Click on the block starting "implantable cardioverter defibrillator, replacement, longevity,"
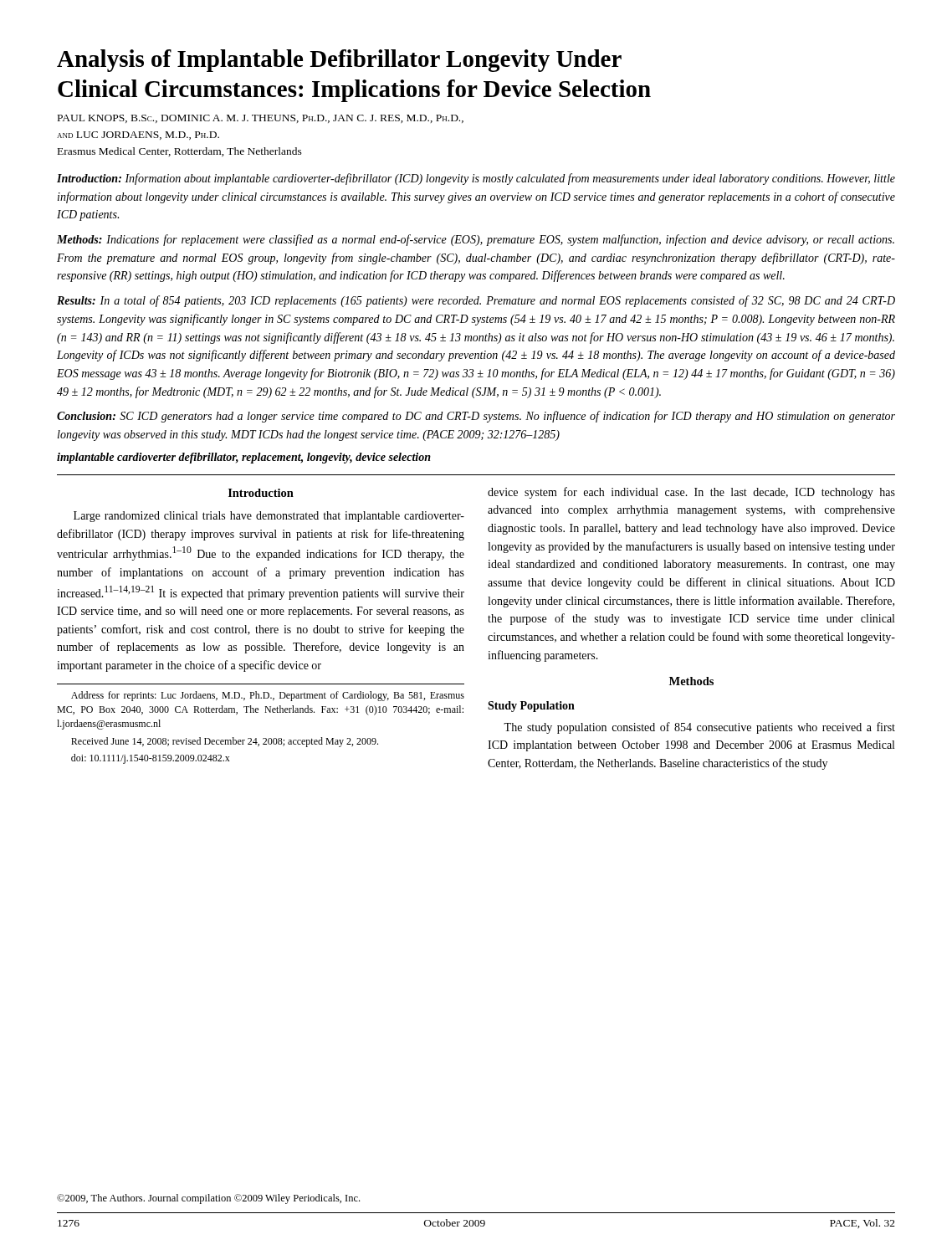Screen dimensions: 1255x952 244,457
